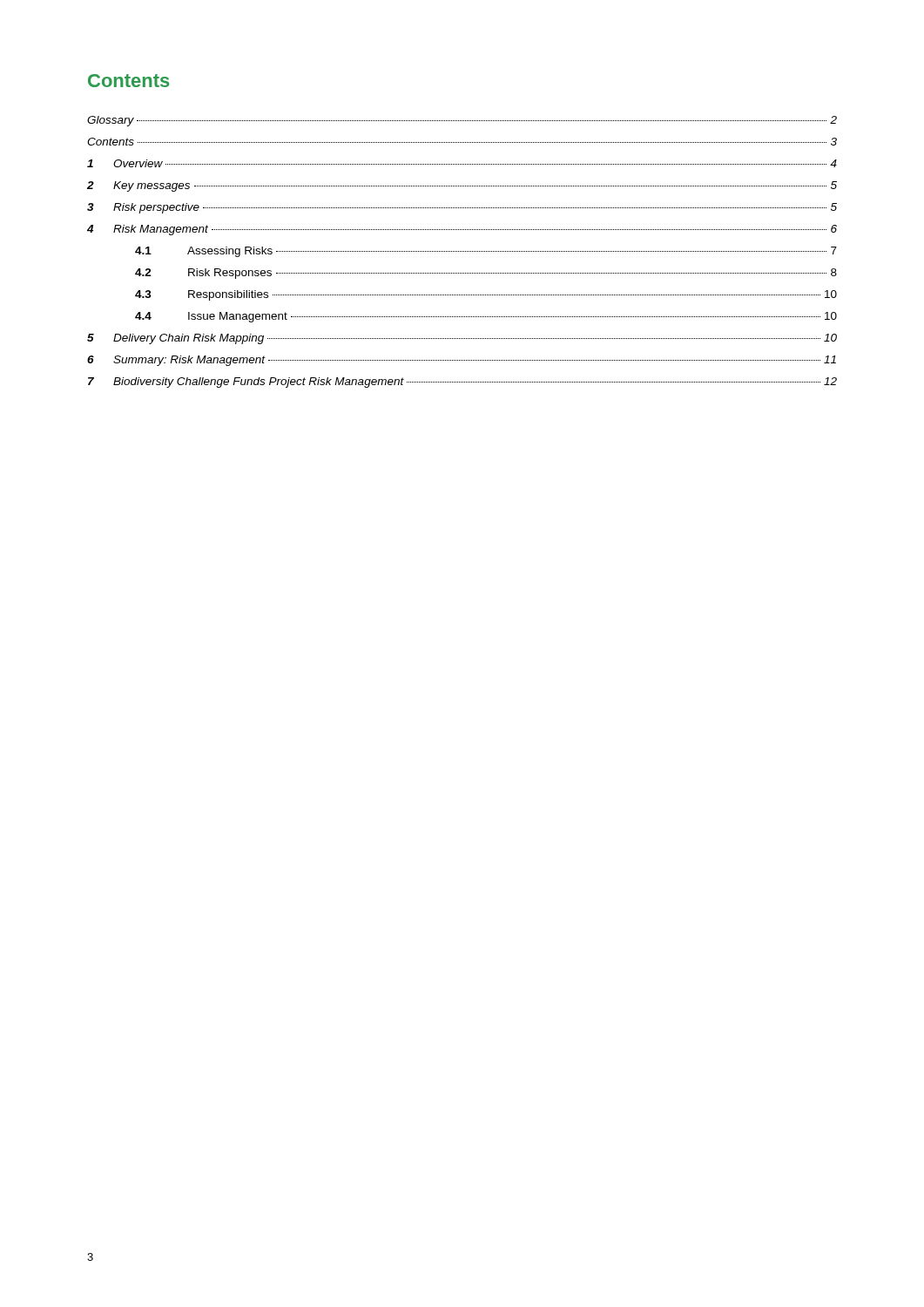924x1307 pixels.
Task: Locate the text "4.4 Issue Management 10"
Action: [x=462, y=316]
